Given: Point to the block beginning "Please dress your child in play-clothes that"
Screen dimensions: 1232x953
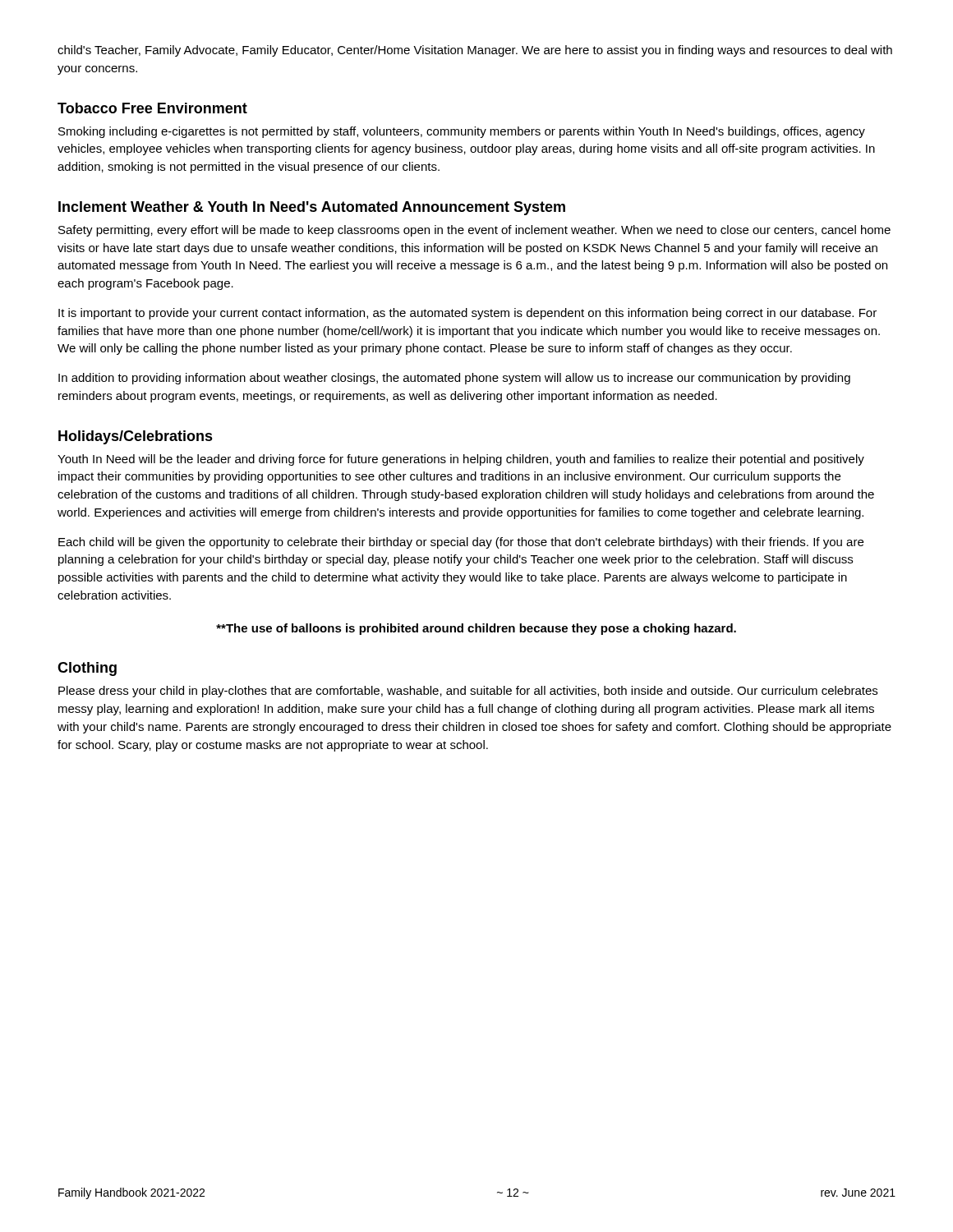Looking at the screenshot, I should (x=476, y=718).
